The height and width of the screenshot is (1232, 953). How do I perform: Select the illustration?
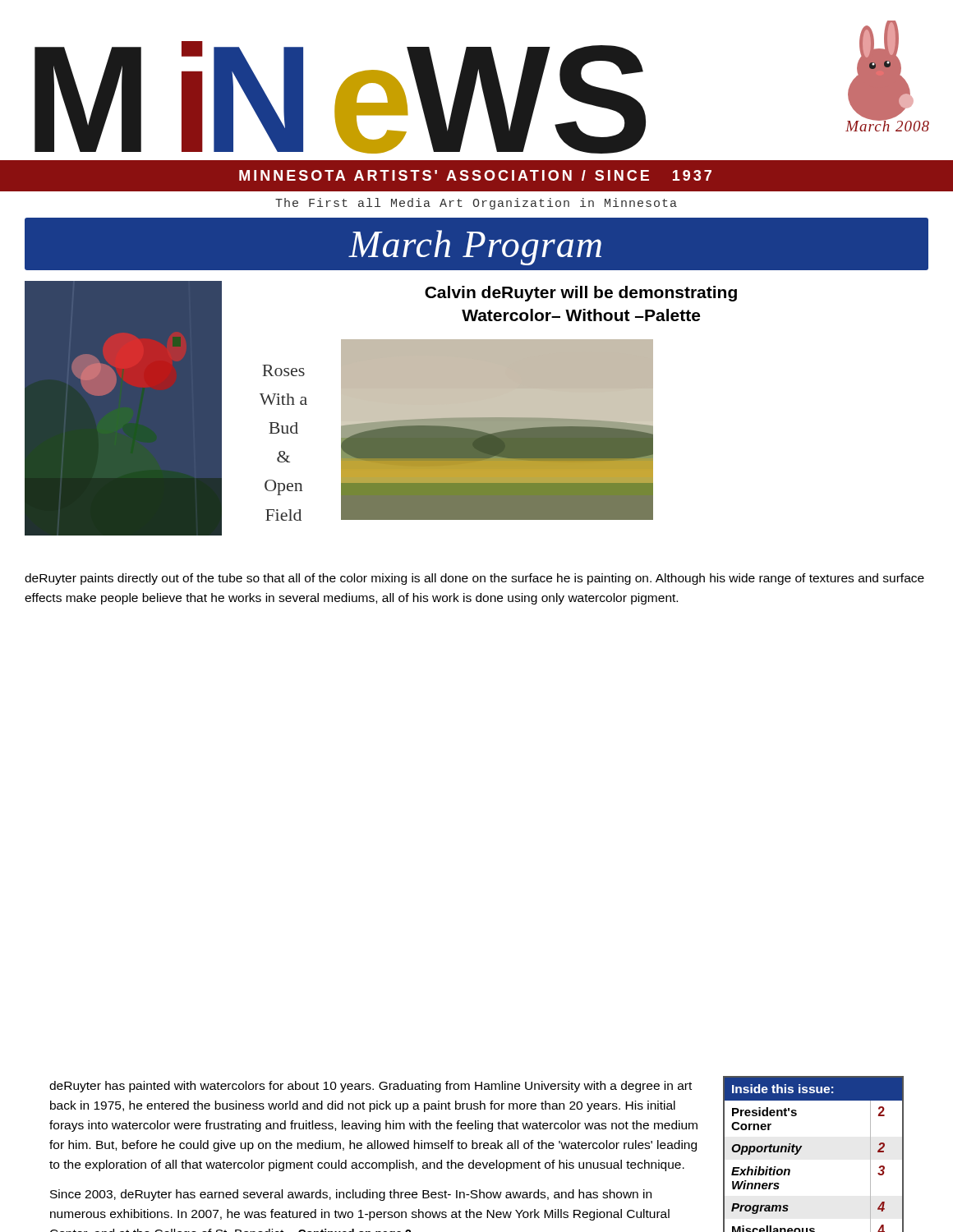click(879, 74)
